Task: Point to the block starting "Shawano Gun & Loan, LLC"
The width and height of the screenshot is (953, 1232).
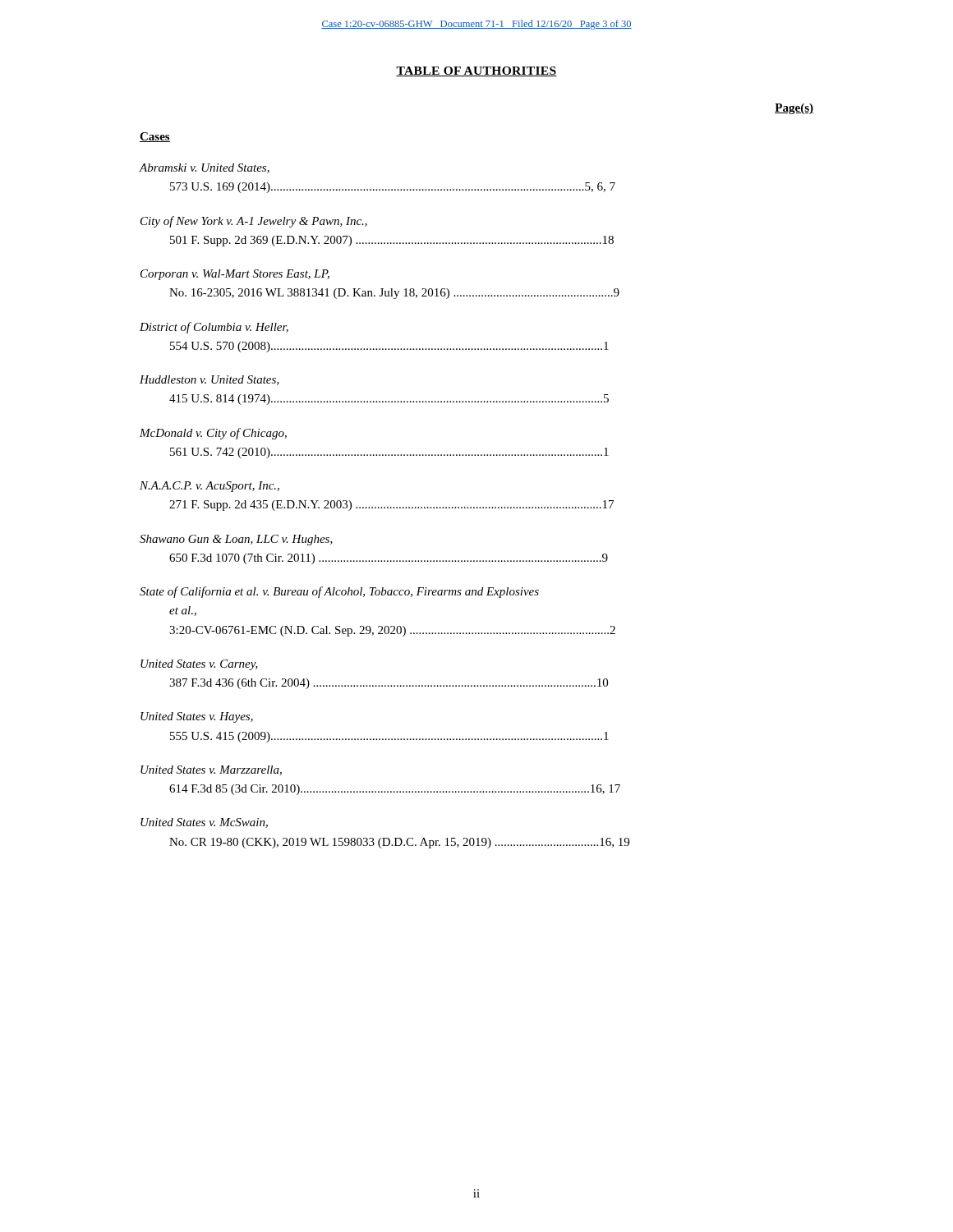Action: (x=236, y=540)
